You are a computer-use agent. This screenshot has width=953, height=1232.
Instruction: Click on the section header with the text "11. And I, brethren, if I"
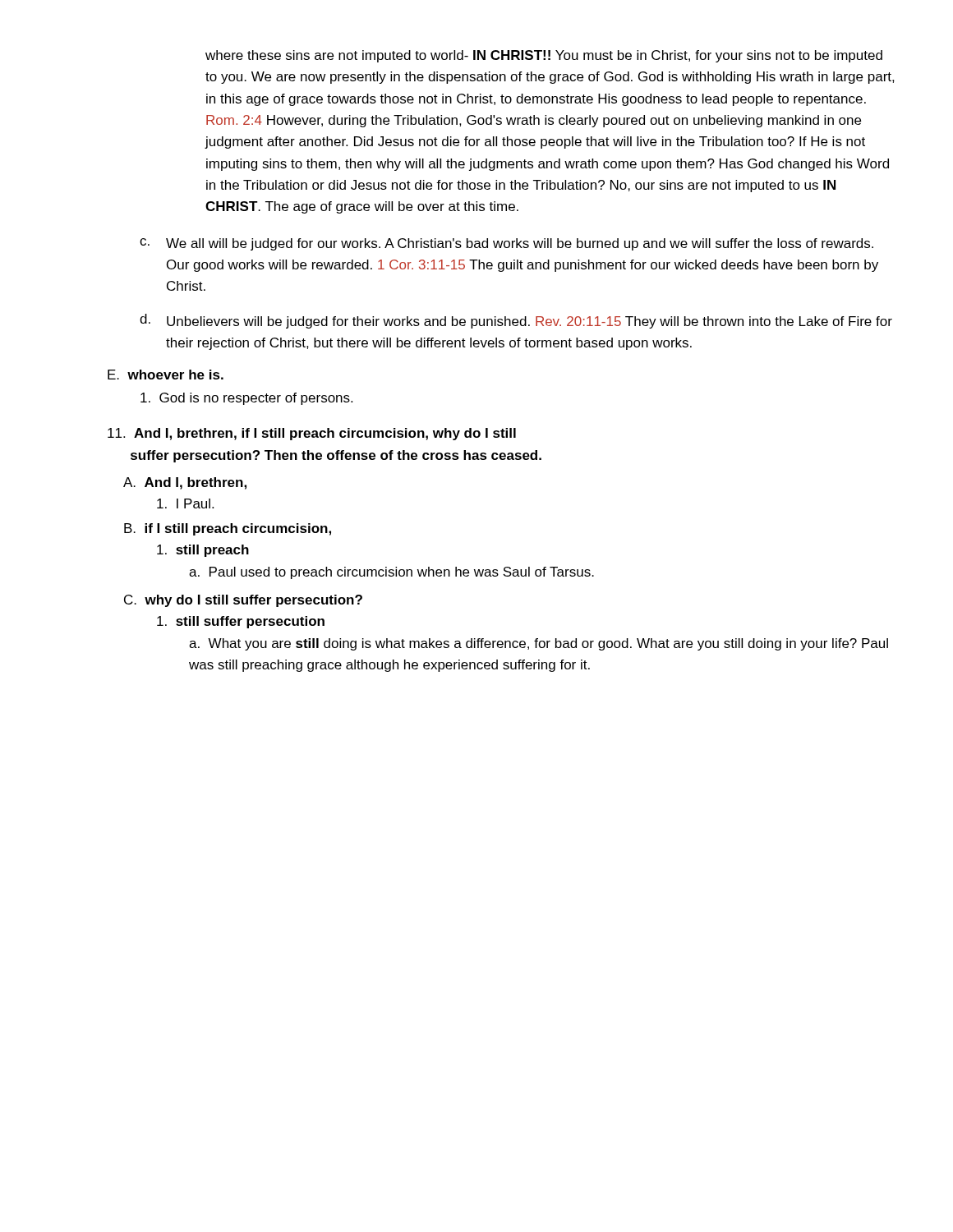coord(324,444)
